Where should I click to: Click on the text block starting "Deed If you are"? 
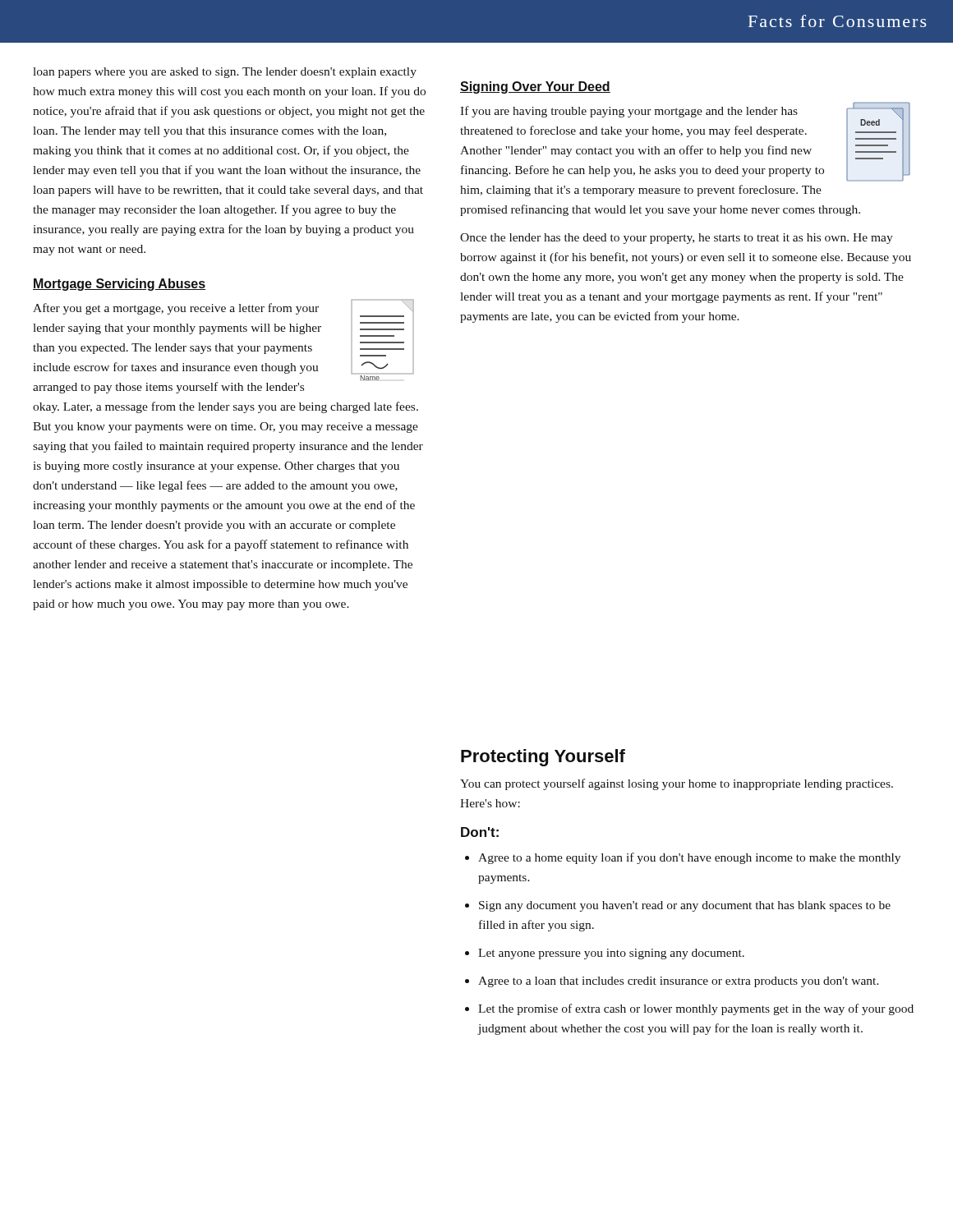click(690, 160)
